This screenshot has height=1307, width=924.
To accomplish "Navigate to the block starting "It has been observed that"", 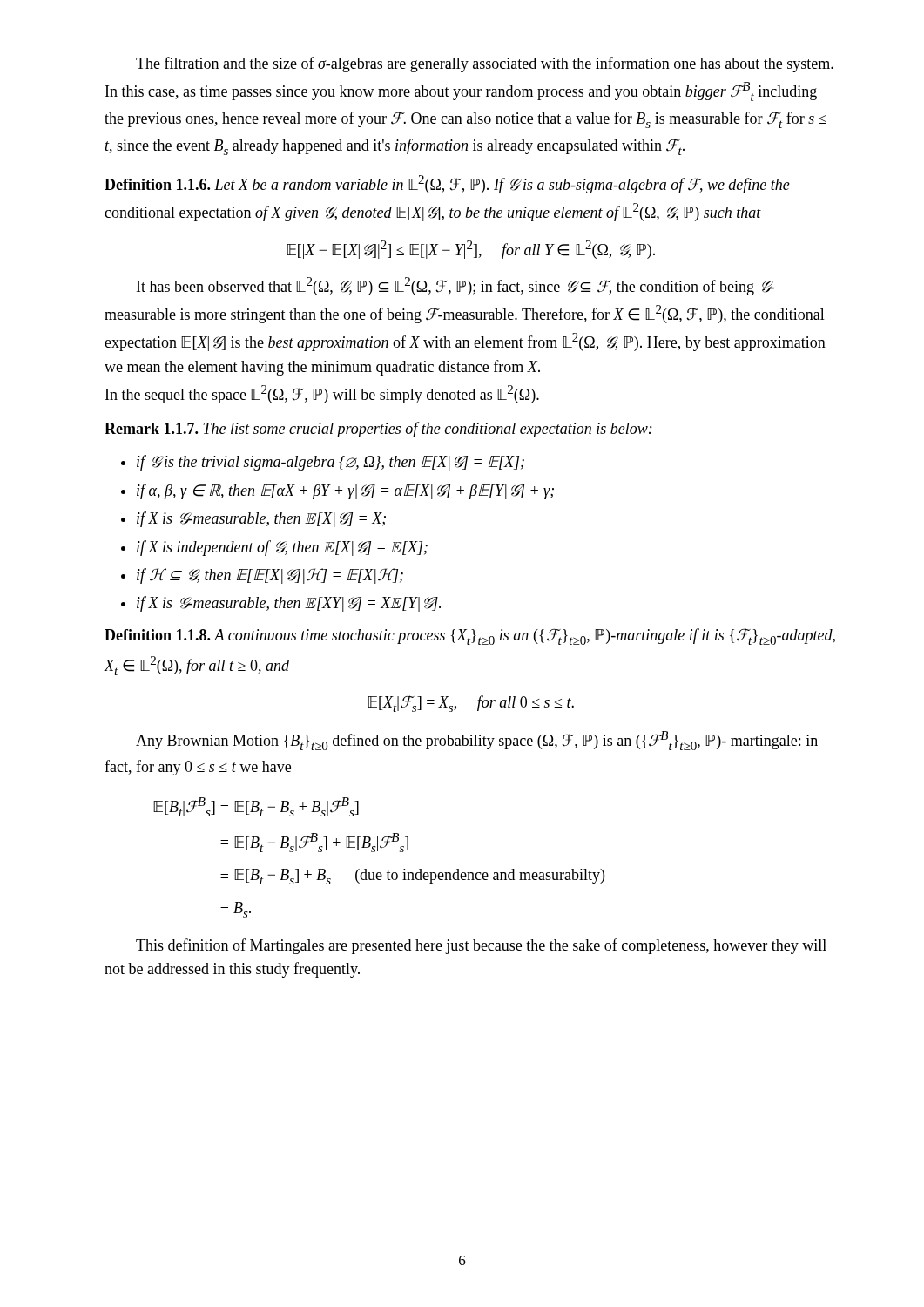I will (x=471, y=340).
